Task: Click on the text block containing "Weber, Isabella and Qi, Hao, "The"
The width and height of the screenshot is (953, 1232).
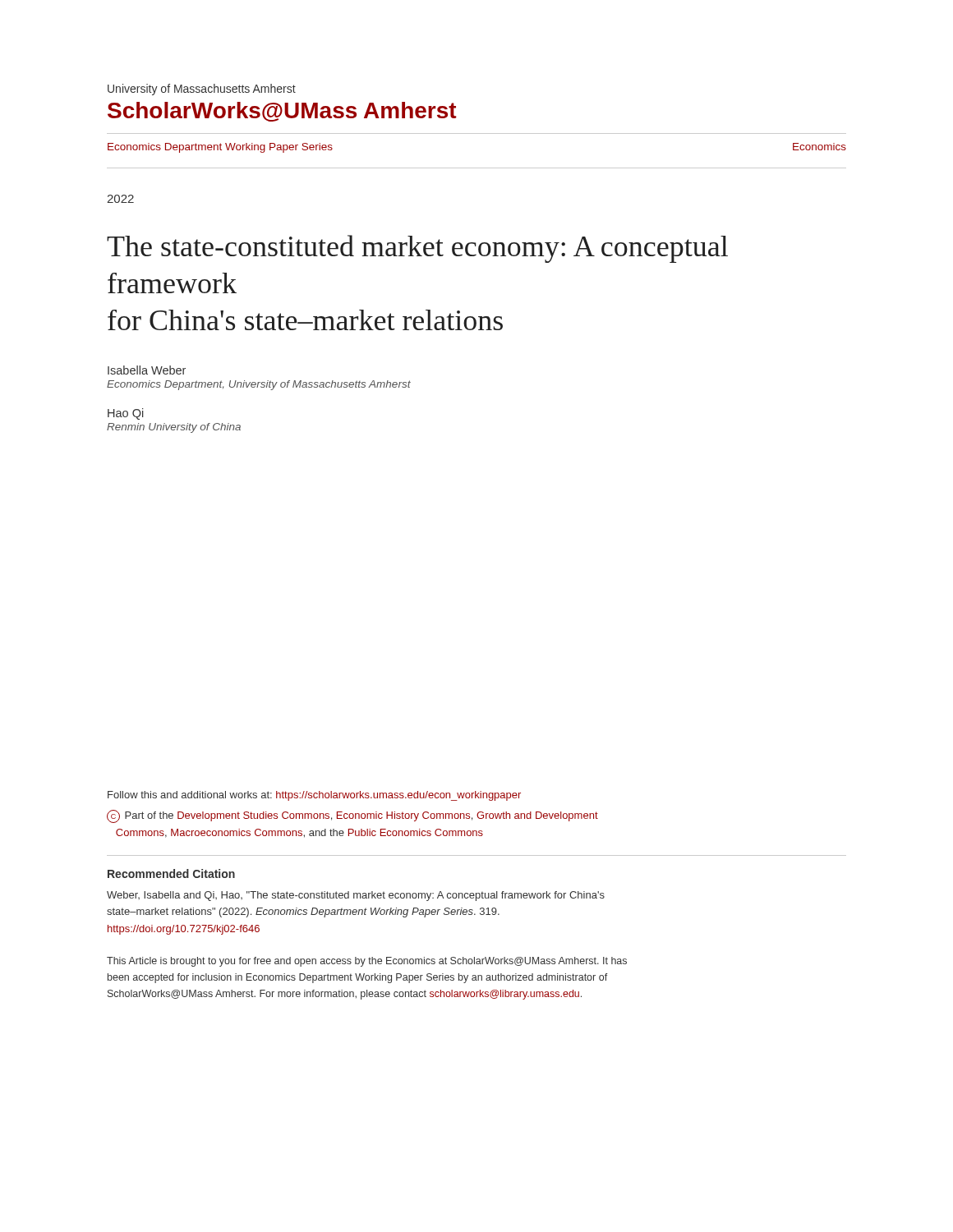Action: (x=476, y=913)
